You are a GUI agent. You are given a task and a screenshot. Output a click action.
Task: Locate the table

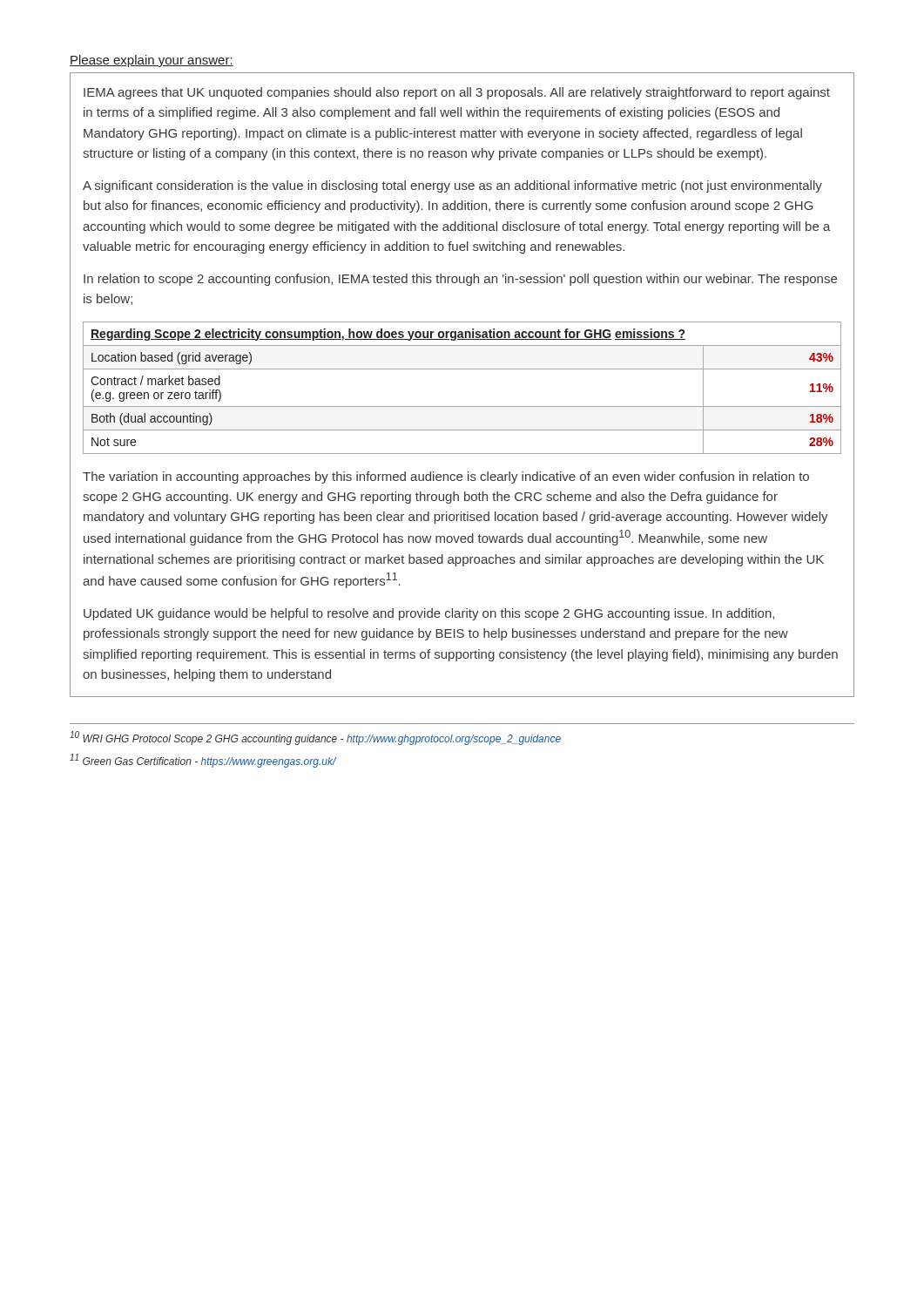pos(462,387)
